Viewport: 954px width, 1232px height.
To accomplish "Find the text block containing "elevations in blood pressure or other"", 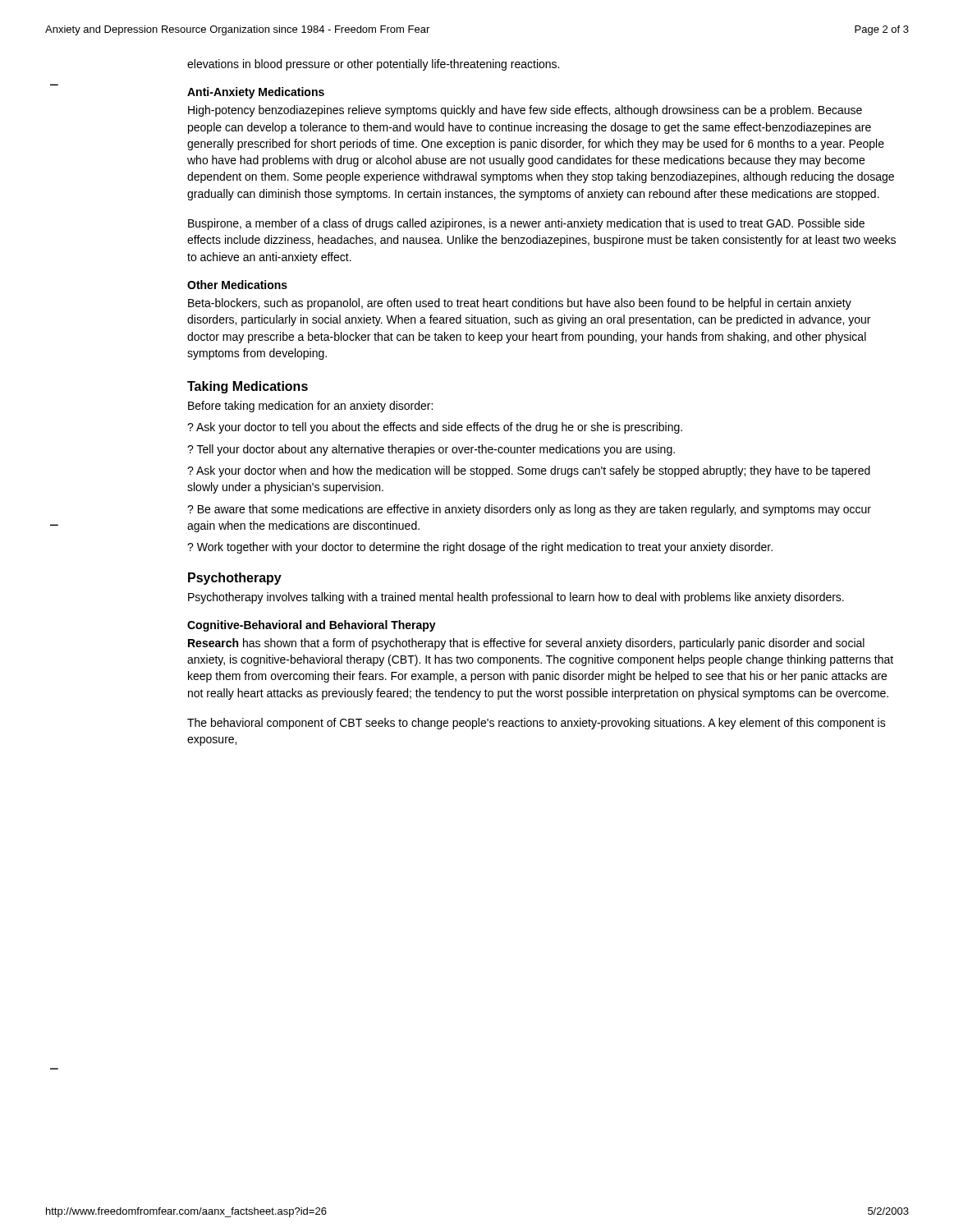I will coord(374,64).
